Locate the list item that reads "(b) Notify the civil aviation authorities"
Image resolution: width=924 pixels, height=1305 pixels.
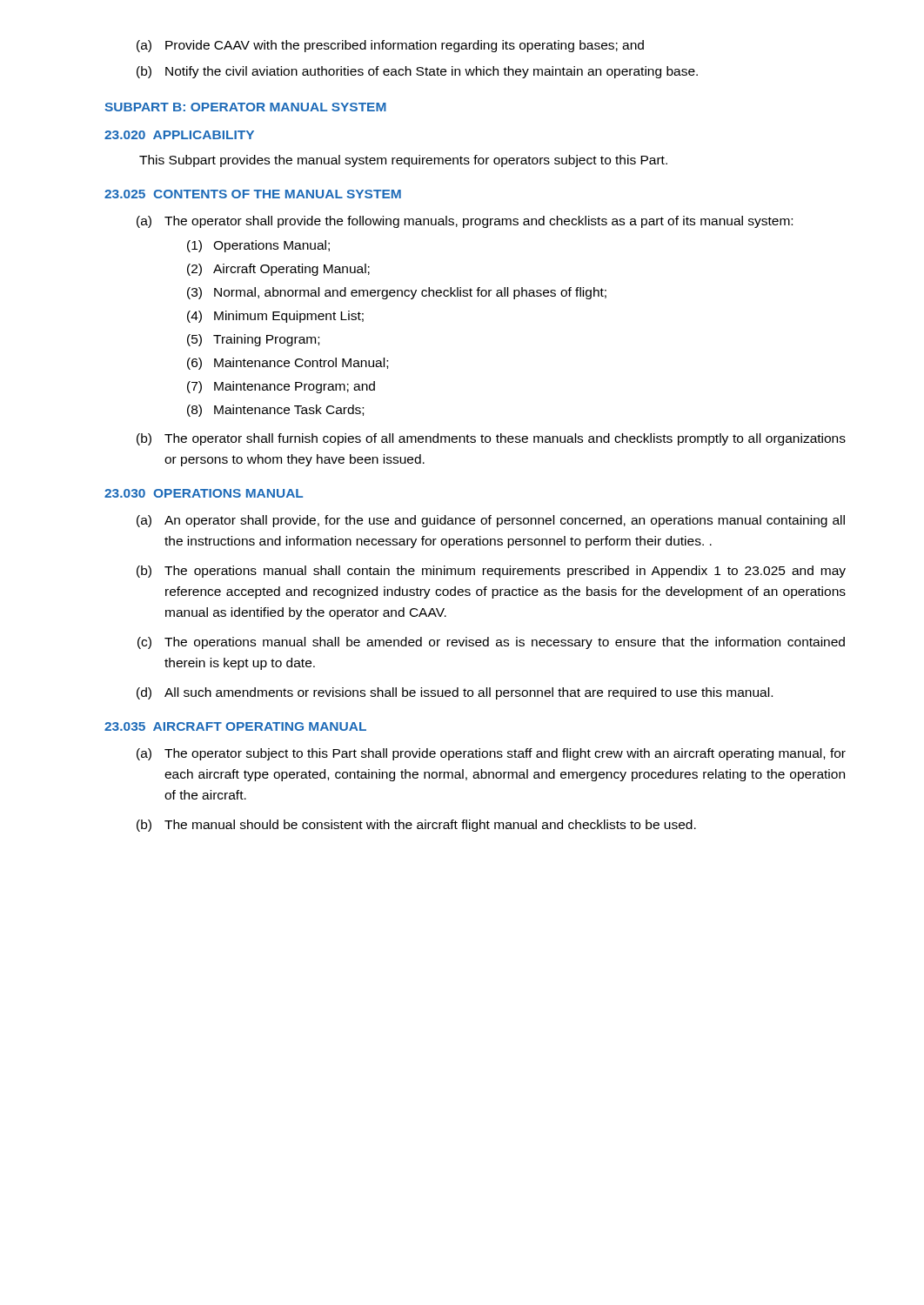point(475,71)
